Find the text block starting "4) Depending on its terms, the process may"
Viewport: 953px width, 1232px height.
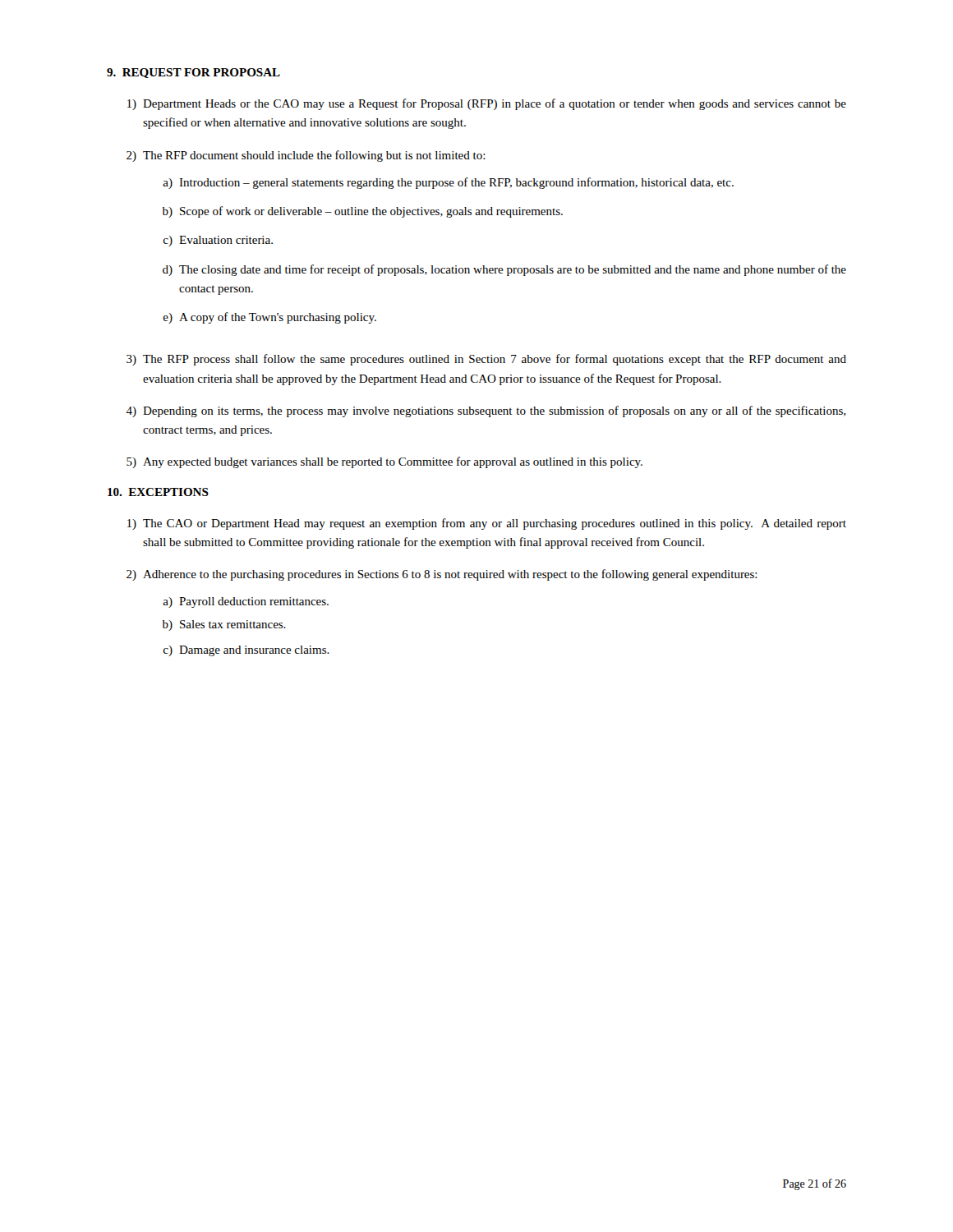click(x=476, y=420)
